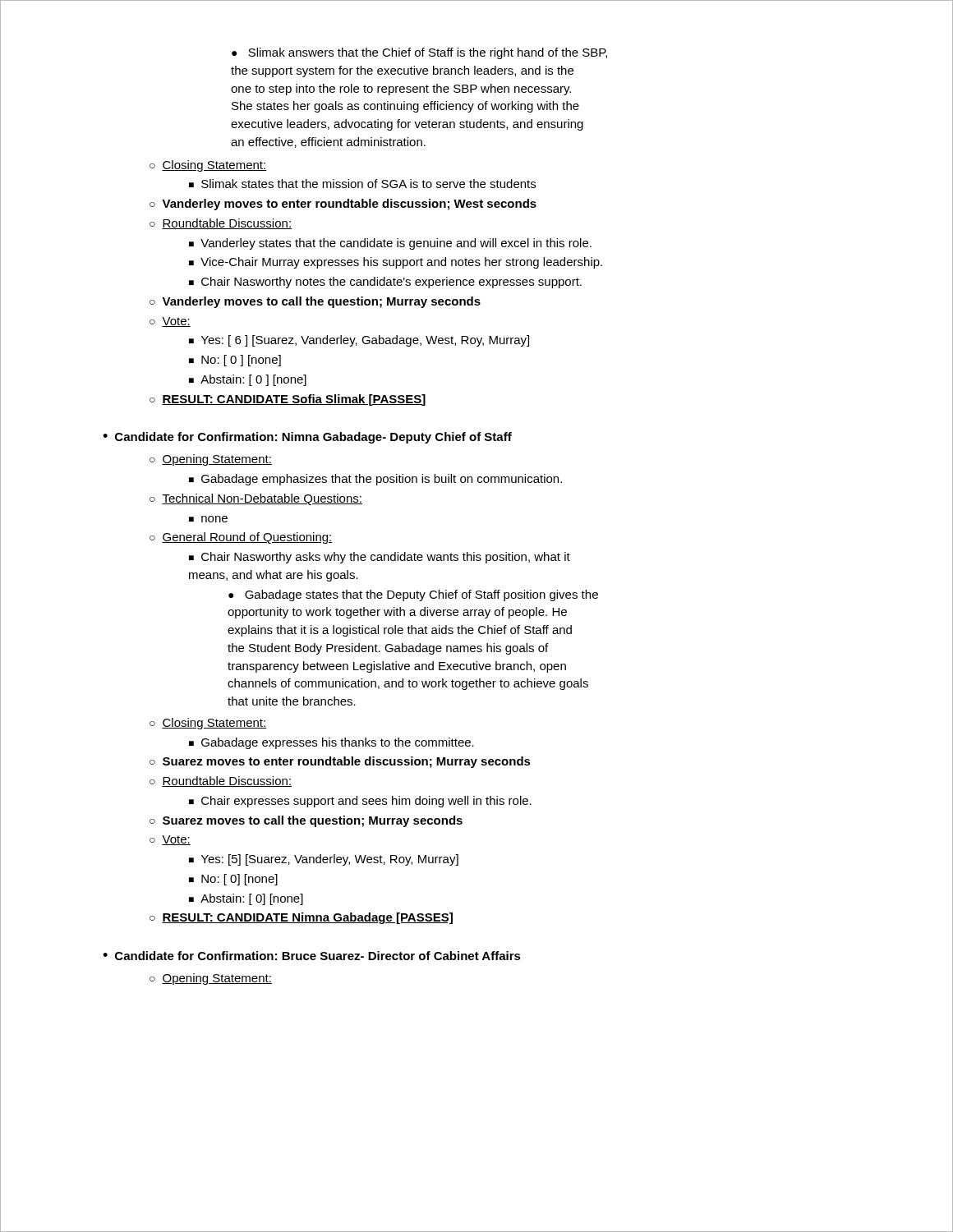Where is the passage that starts "Vice-Chair Murray expresses"?
The height and width of the screenshot is (1232, 953).
[x=402, y=262]
